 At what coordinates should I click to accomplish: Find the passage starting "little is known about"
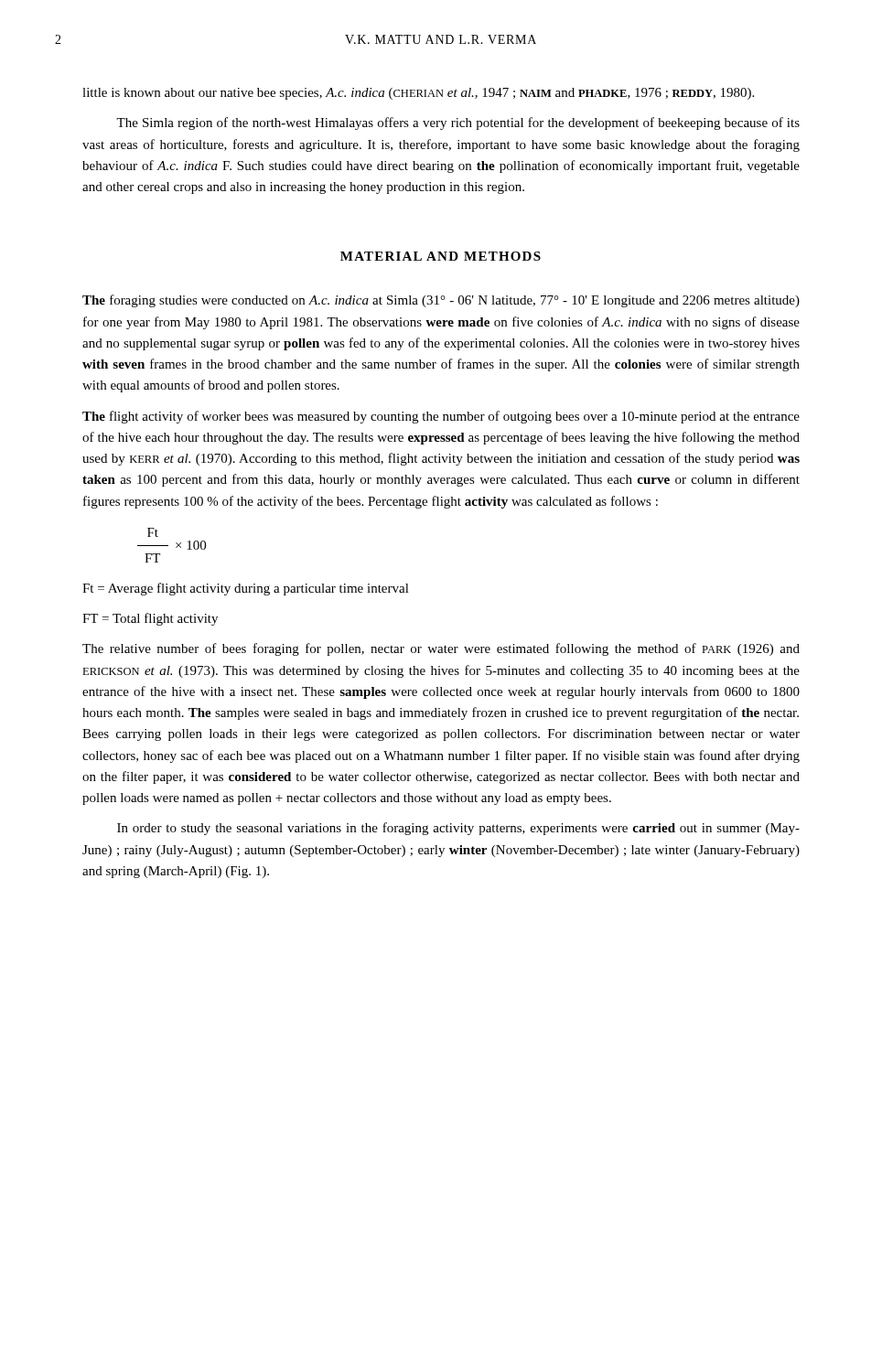coord(441,93)
